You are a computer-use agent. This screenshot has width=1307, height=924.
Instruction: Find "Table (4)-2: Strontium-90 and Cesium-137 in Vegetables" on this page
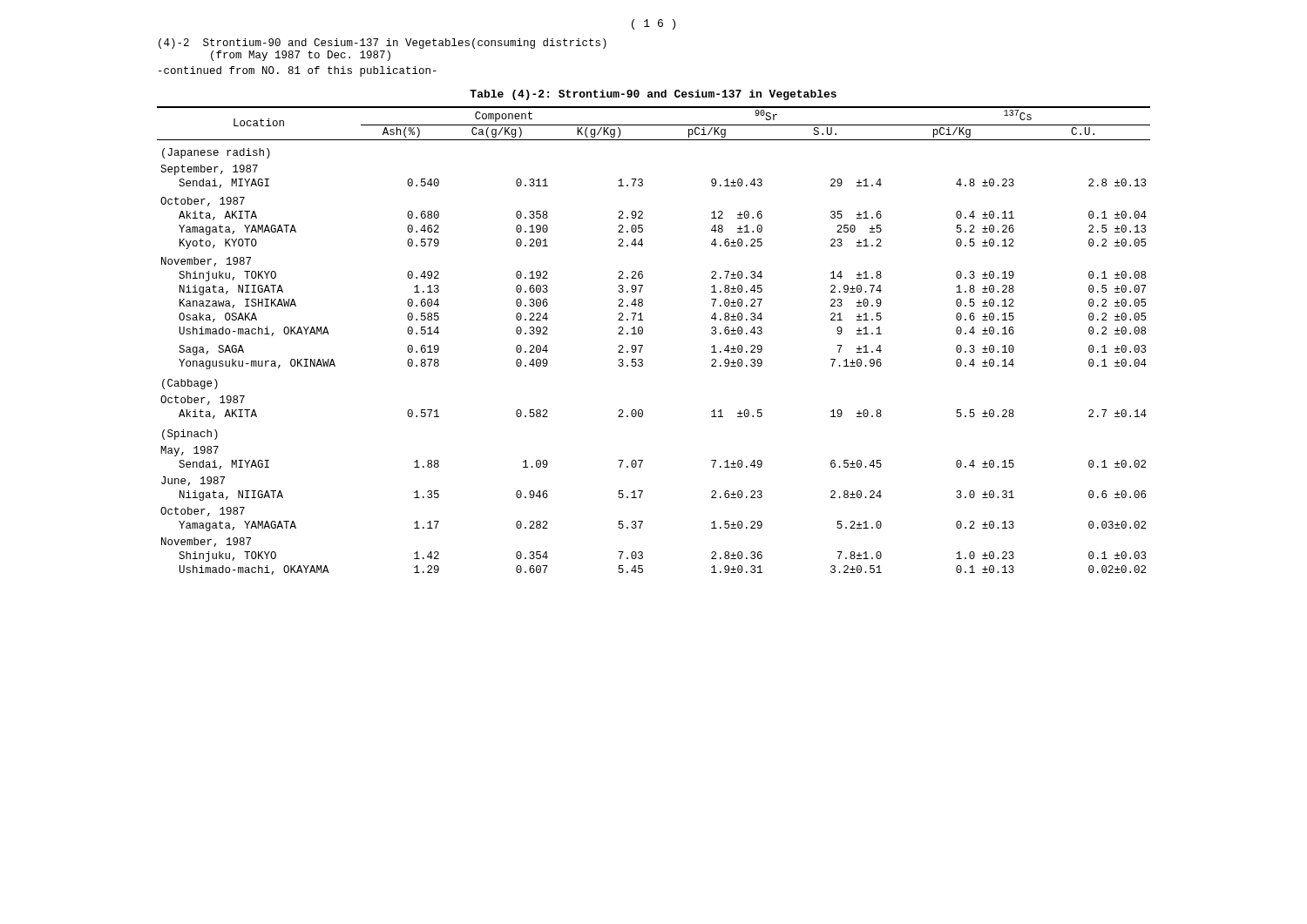point(654,94)
